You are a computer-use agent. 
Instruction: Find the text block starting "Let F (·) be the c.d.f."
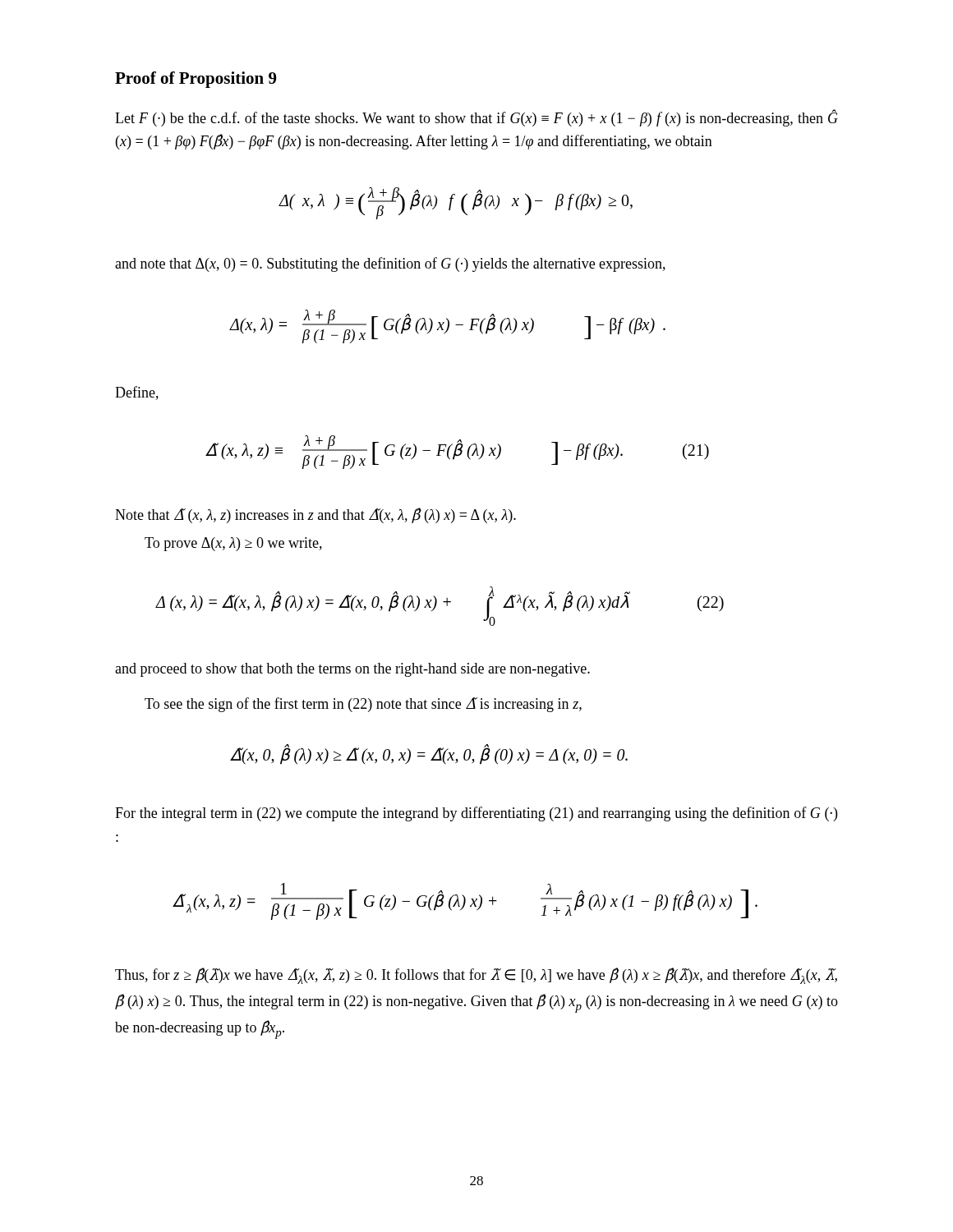[x=476, y=130]
